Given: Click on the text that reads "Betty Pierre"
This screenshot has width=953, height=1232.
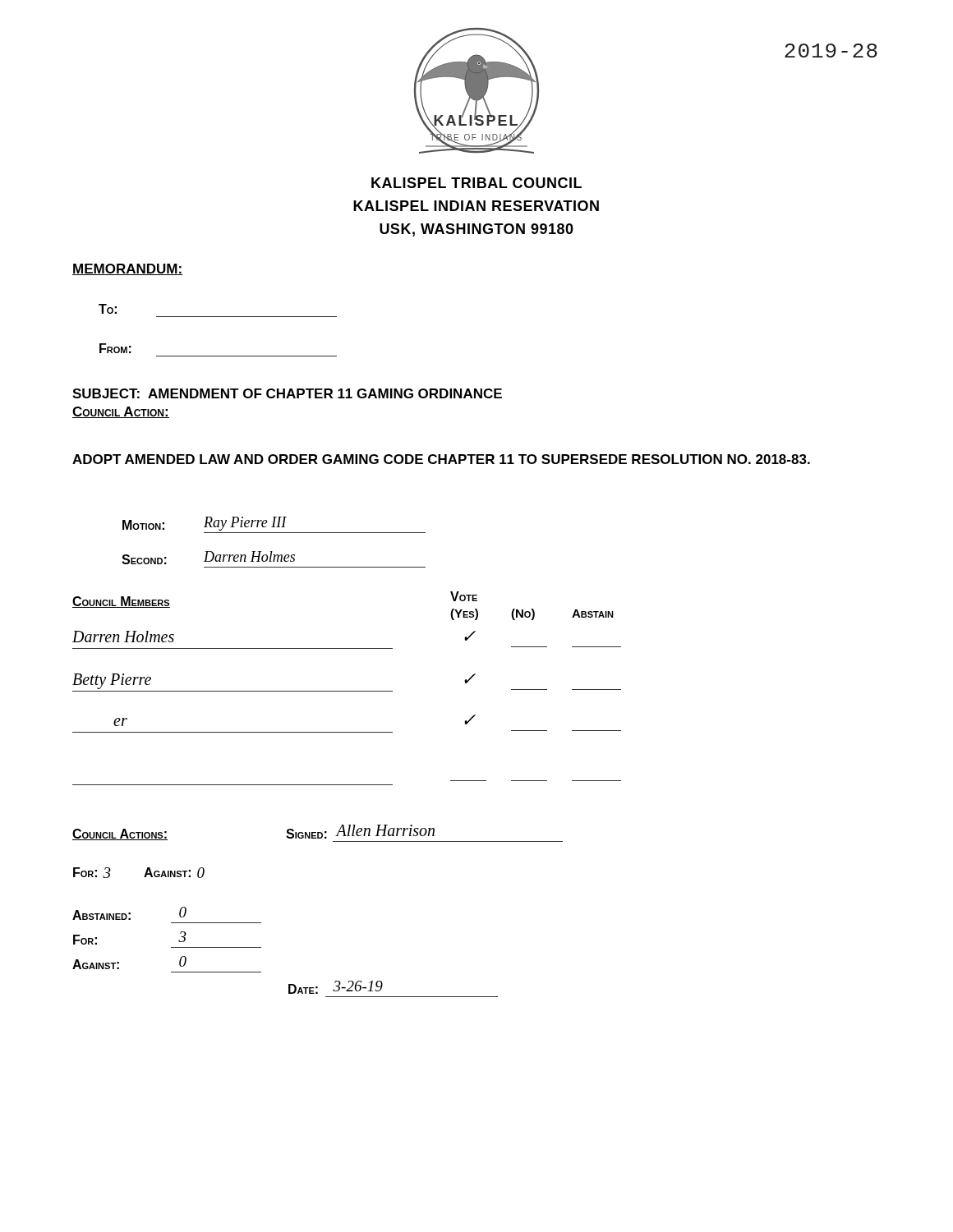Looking at the screenshot, I should [x=233, y=681].
